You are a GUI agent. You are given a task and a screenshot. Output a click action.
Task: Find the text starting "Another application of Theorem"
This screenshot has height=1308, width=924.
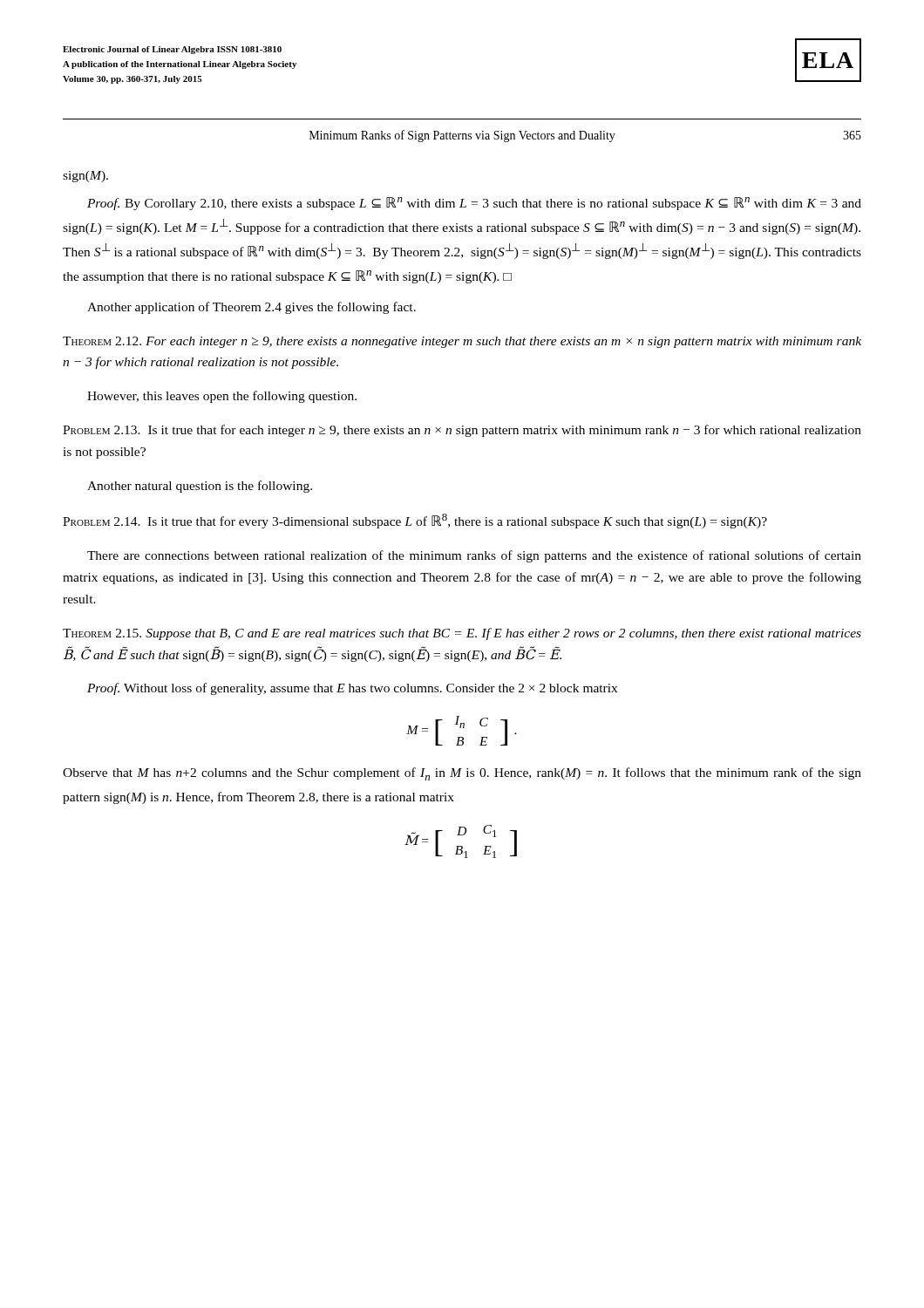tap(251, 308)
